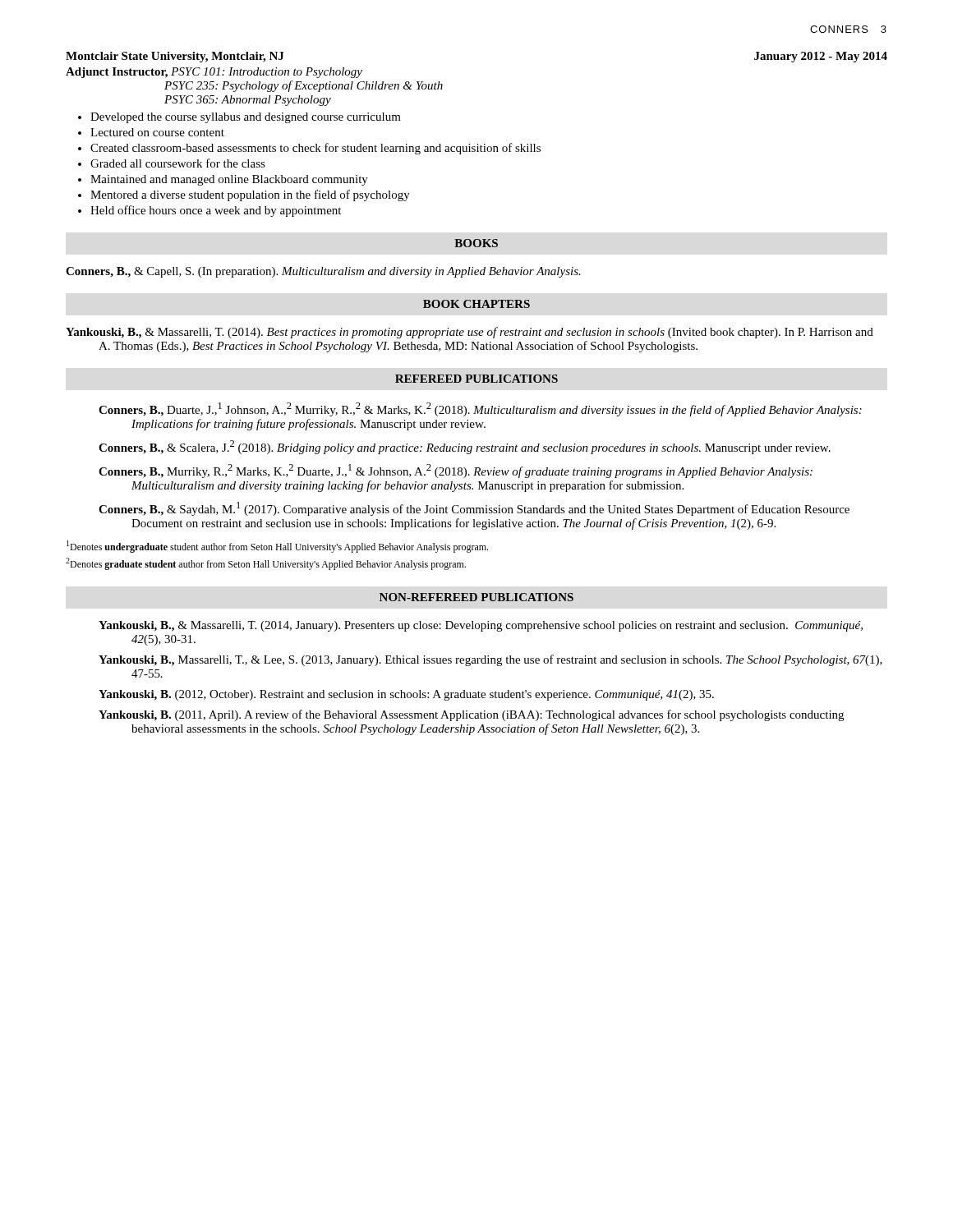Find the block starting "Lectured on course content"
This screenshot has width=953, height=1232.
pyautogui.click(x=157, y=132)
